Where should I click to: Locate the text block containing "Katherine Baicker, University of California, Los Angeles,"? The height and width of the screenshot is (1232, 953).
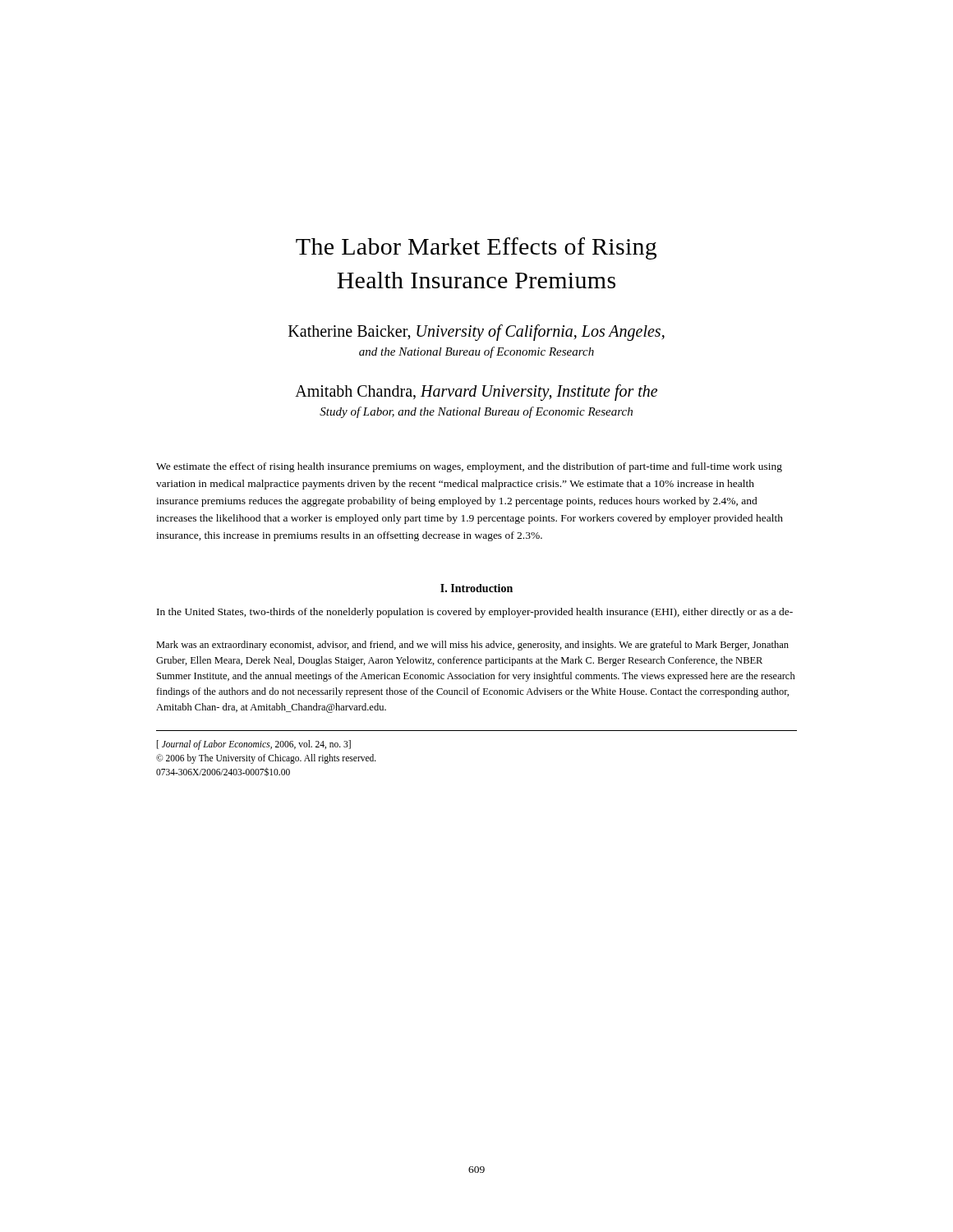click(x=476, y=340)
